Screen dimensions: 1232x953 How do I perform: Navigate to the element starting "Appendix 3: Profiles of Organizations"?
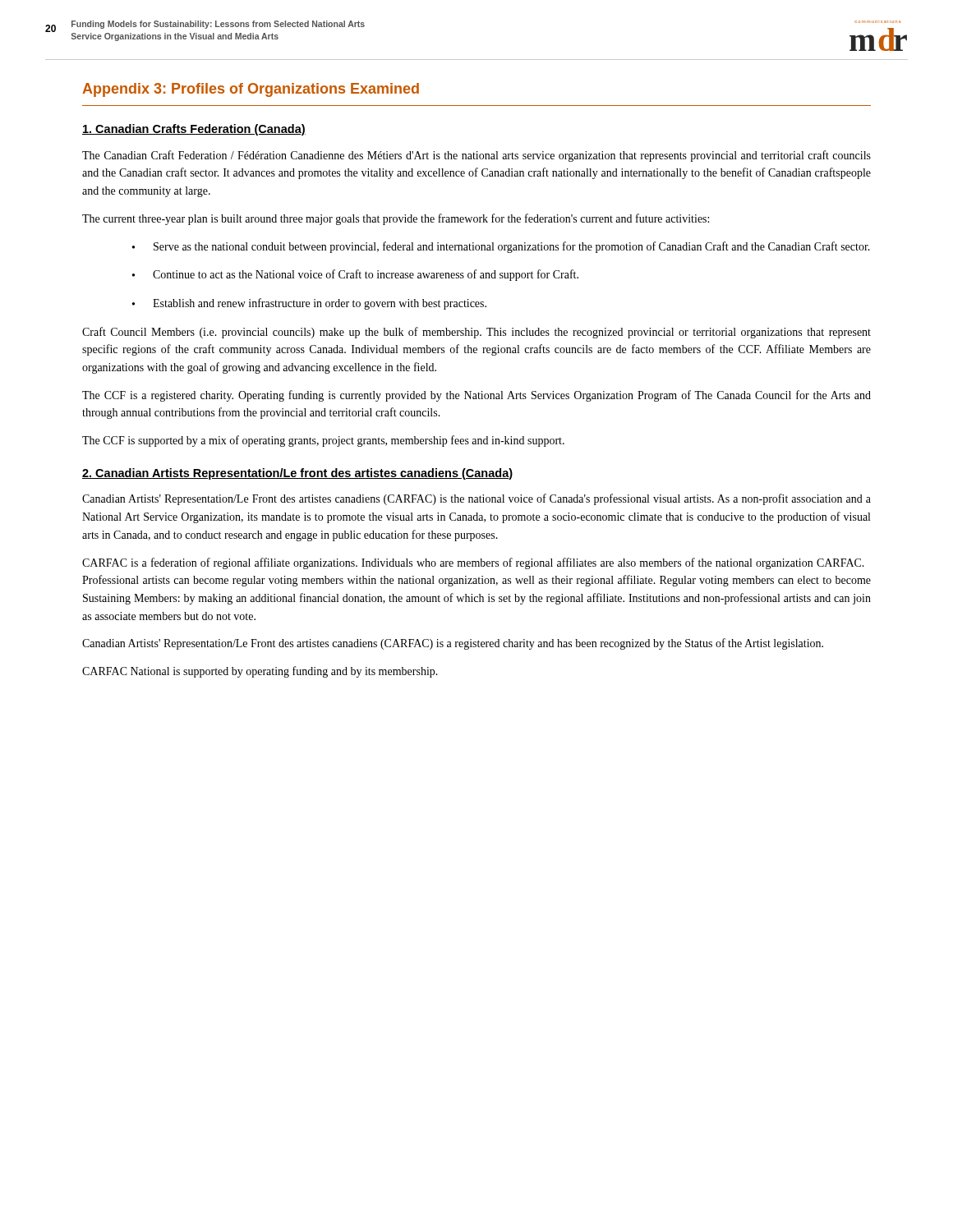pos(251,89)
